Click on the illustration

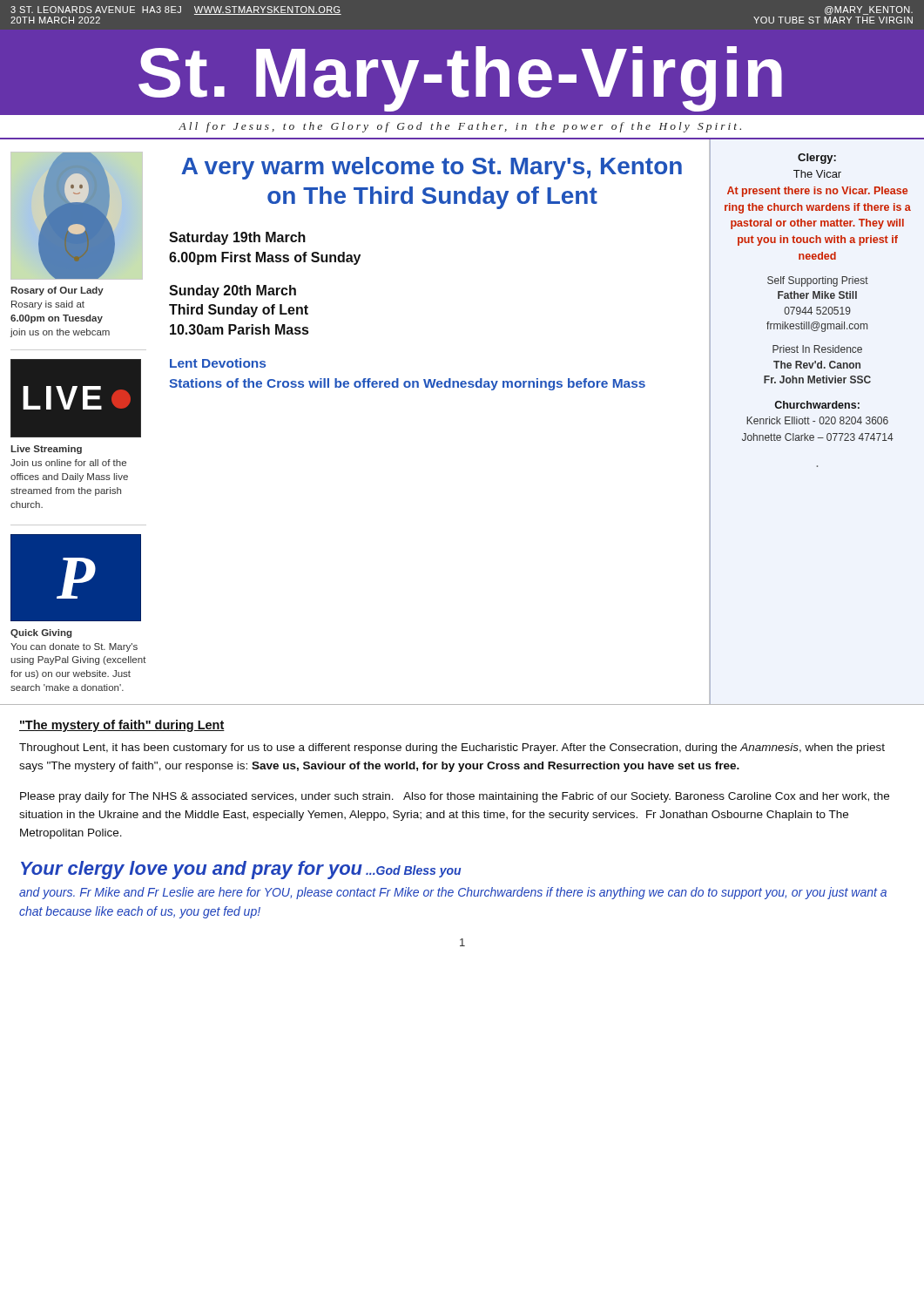click(x=78, y=422)
